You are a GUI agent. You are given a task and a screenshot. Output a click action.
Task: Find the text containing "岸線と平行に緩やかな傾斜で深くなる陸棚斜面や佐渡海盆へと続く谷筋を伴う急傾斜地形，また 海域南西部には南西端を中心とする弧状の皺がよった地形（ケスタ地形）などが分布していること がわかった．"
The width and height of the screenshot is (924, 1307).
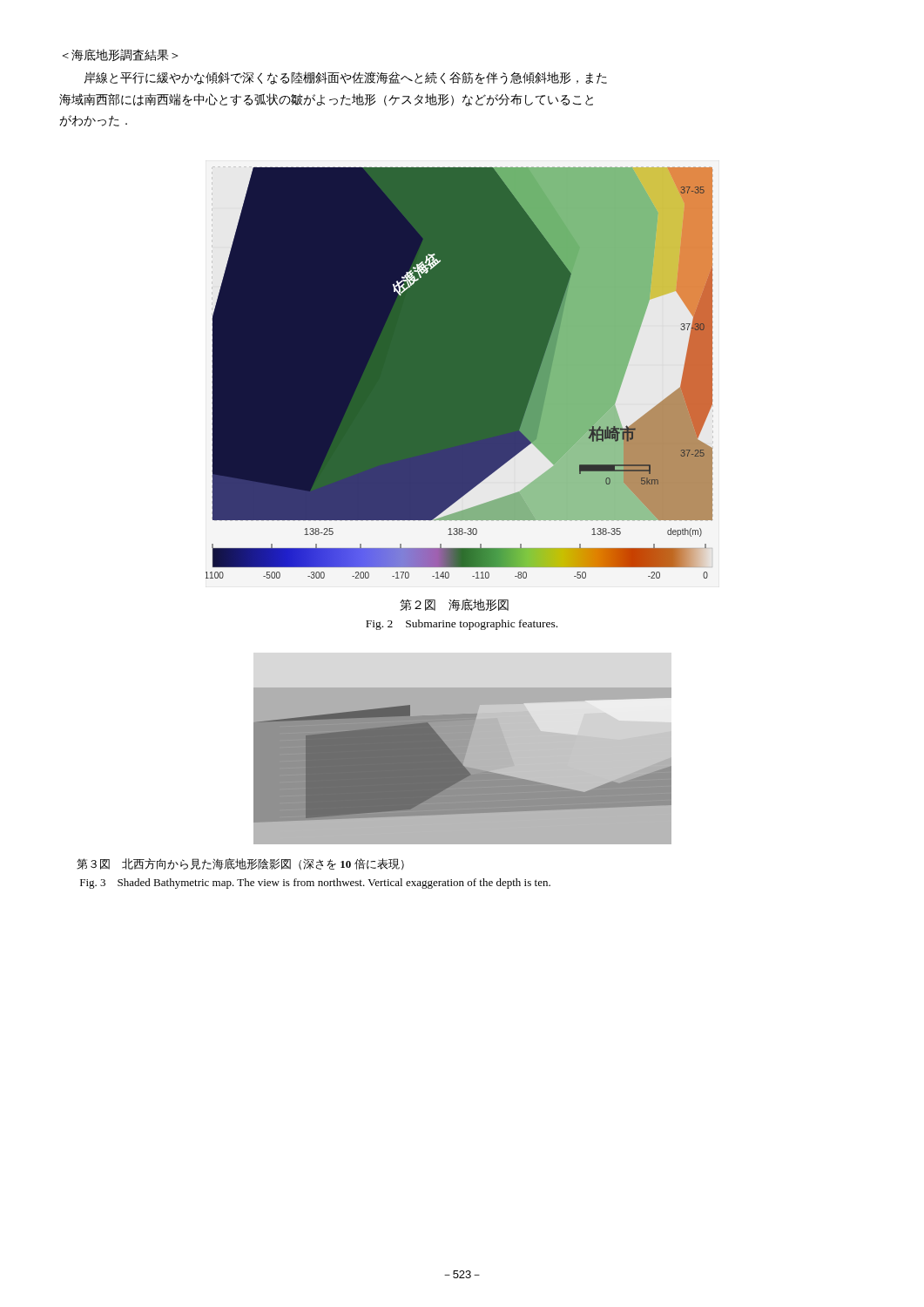click(334, 99)
